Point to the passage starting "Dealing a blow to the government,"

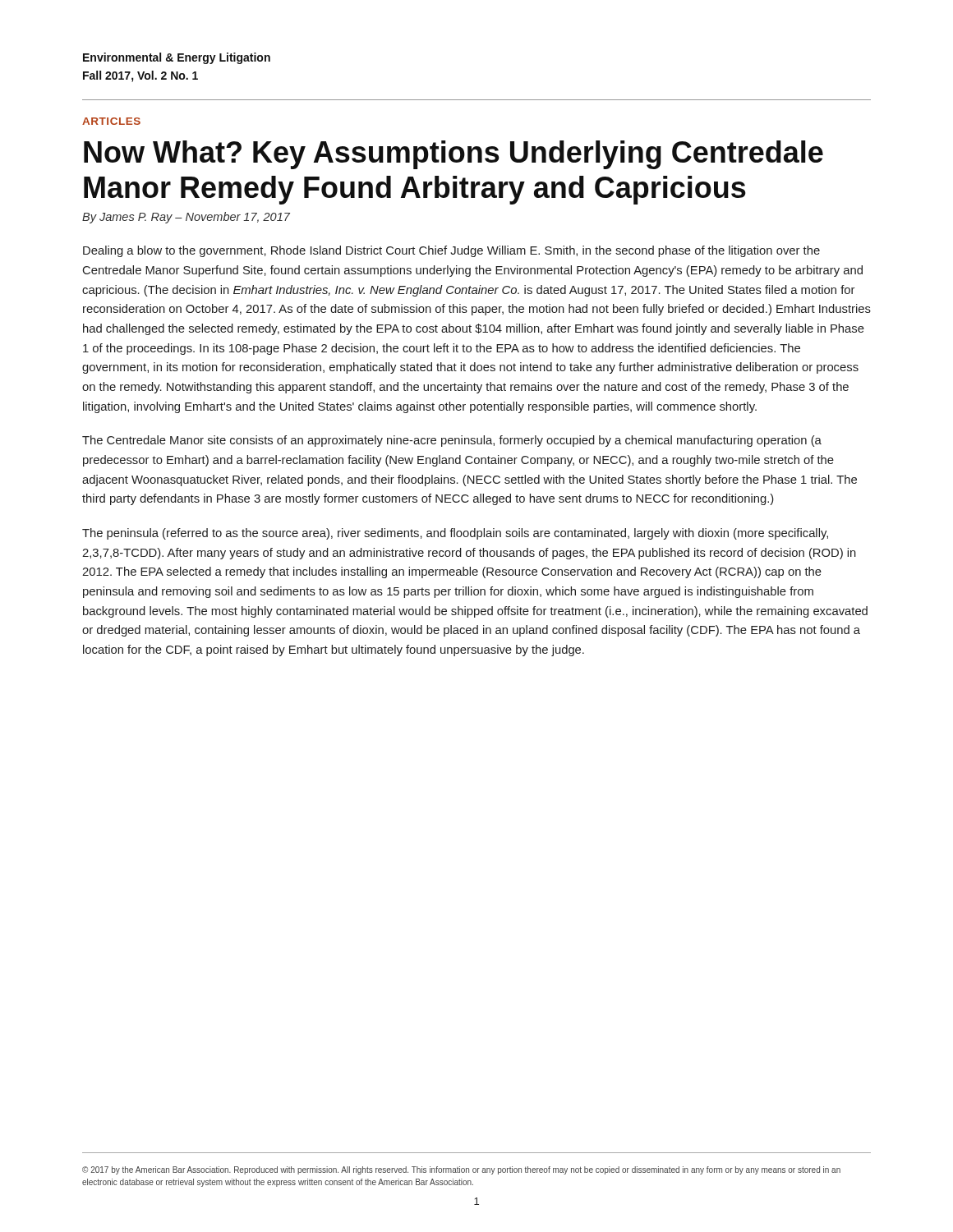476,329
